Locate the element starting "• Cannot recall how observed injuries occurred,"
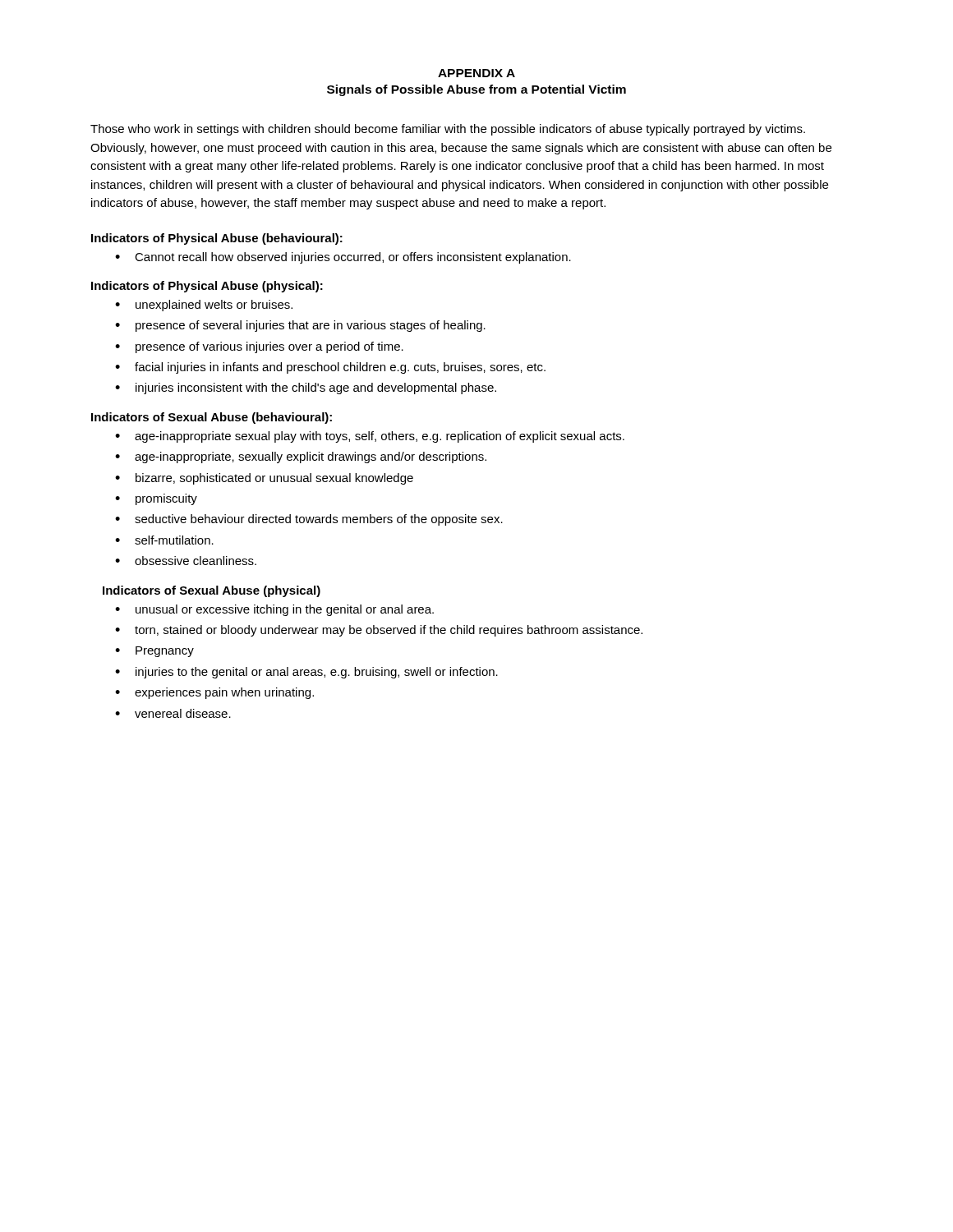This screenshot has width=953, height=1232. 489,257
